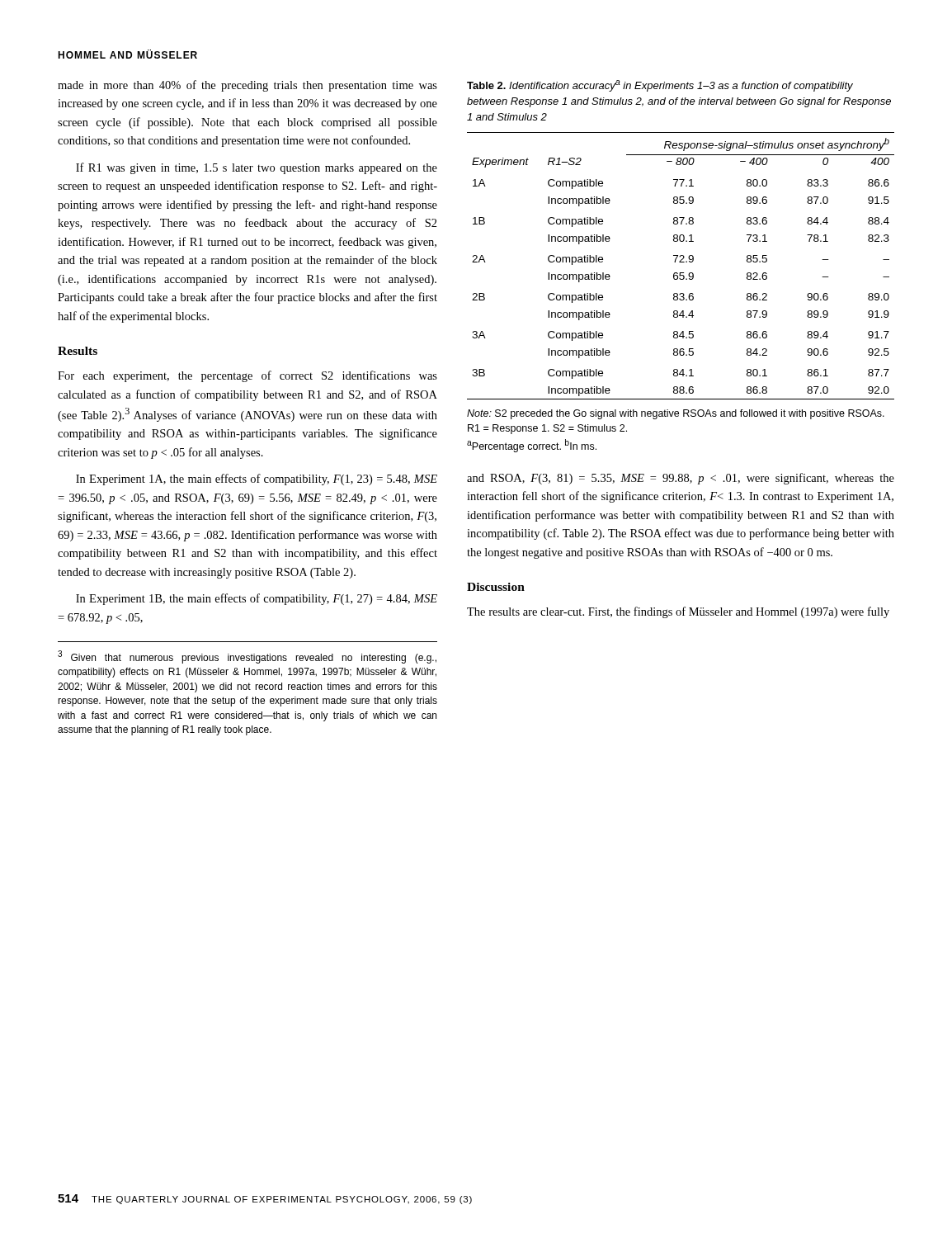This screenshot has width=952, height=1238.
Task: Find a table
Action: coord(681,266)
